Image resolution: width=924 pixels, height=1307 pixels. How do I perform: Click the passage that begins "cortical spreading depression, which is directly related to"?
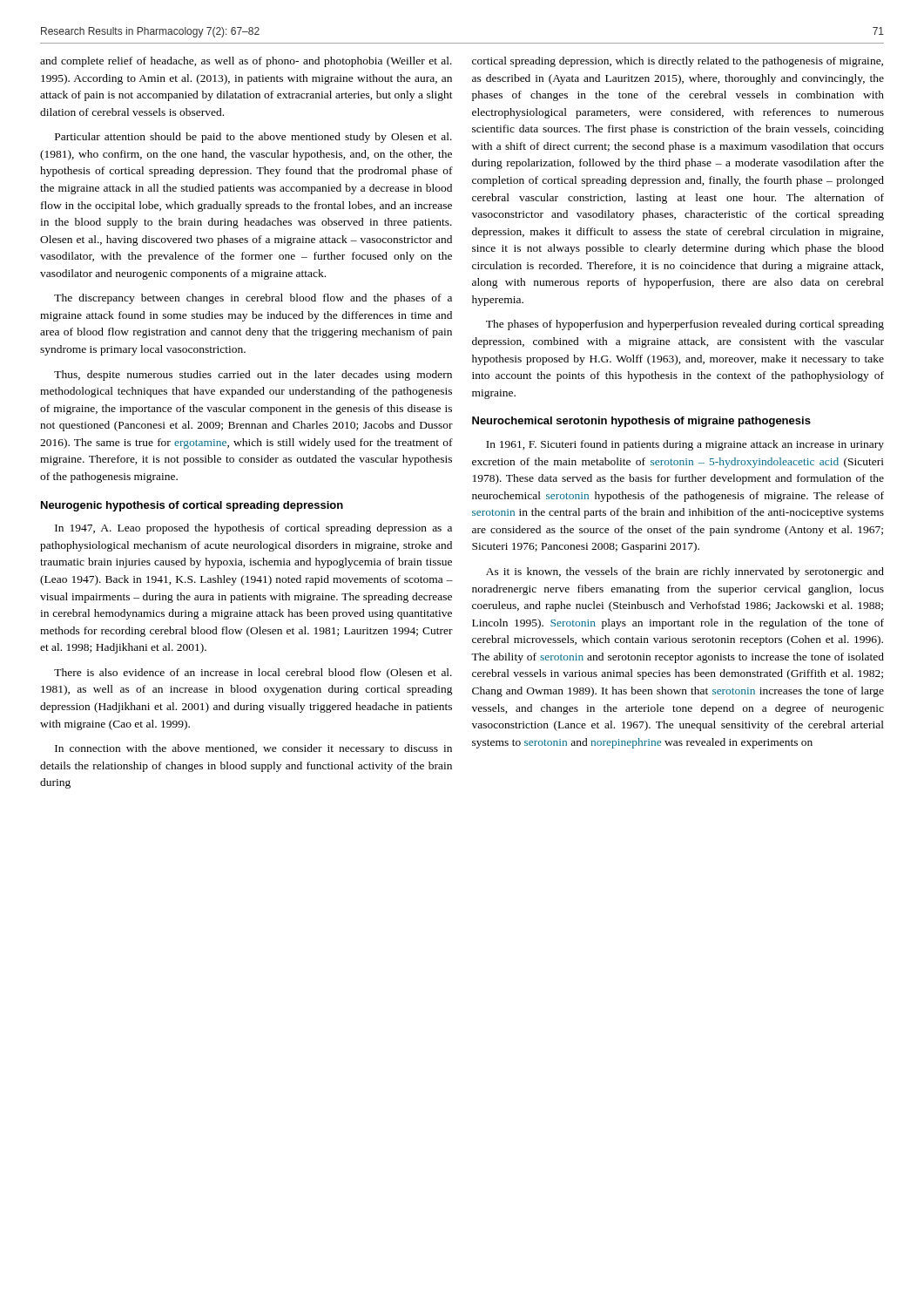[678, 180]
